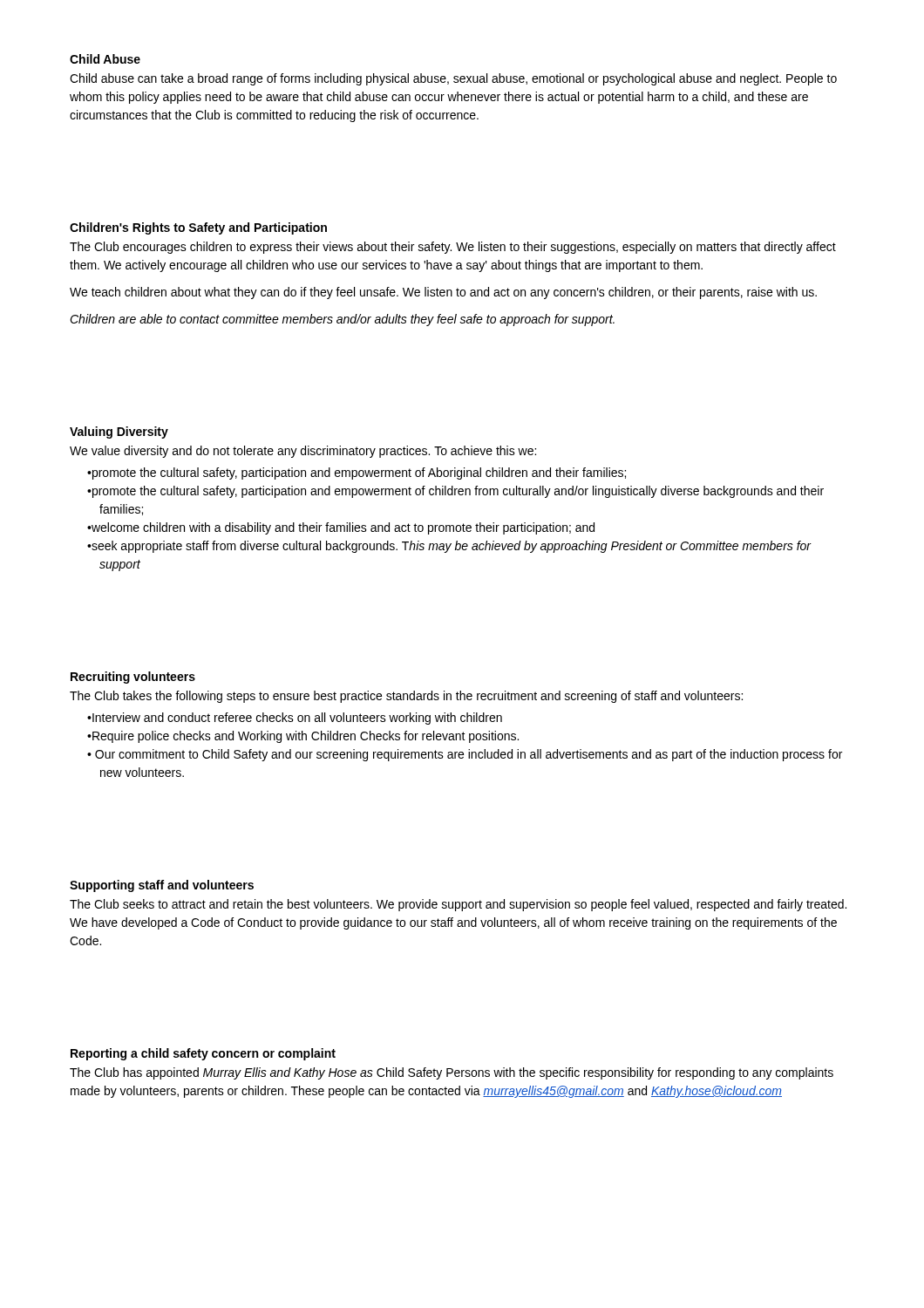924x1308 pixels.
Task: Find the block on this page that starts "We teach children about what they can"
Action: click(444, 292)
